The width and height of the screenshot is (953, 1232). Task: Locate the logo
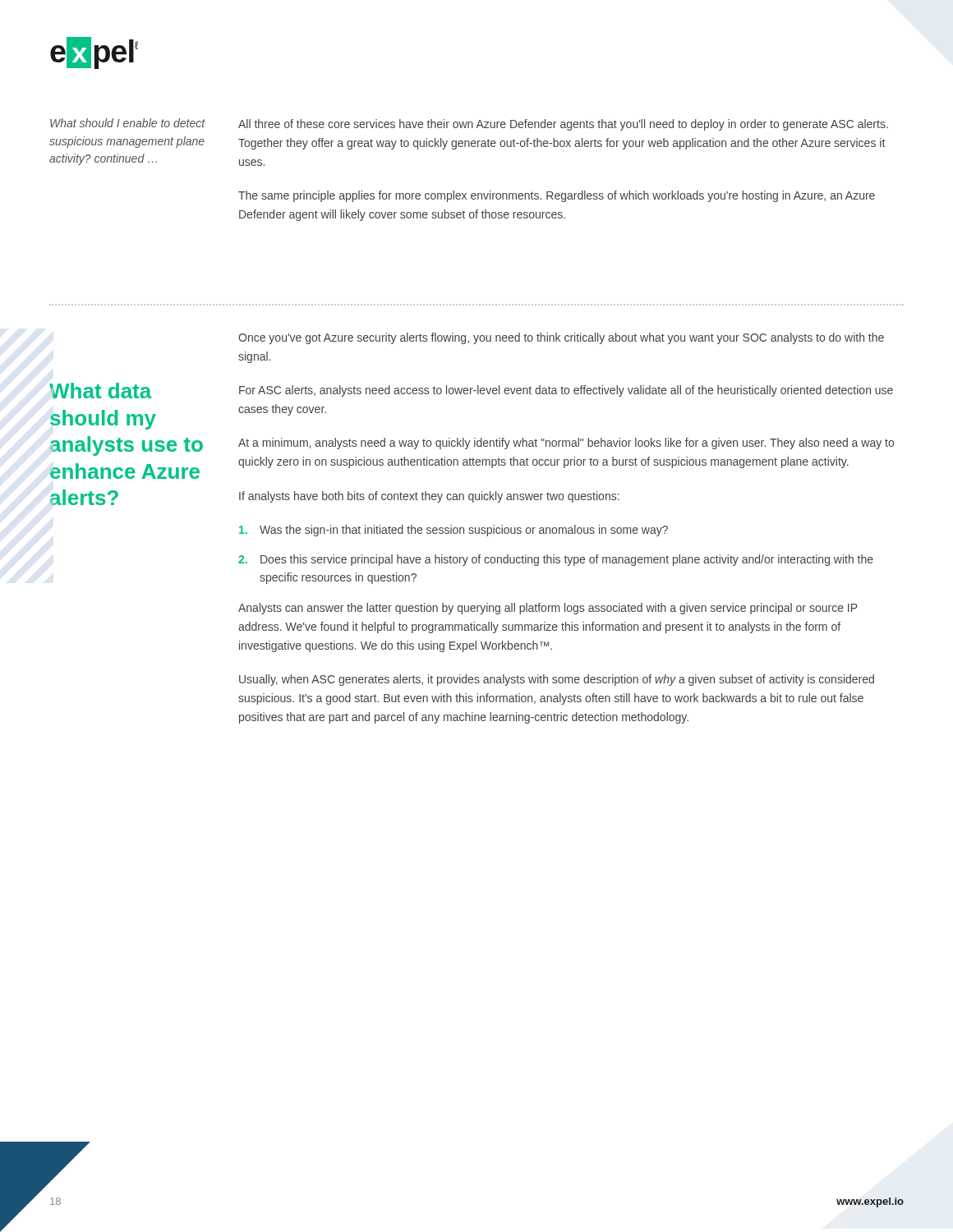(93, 52)
